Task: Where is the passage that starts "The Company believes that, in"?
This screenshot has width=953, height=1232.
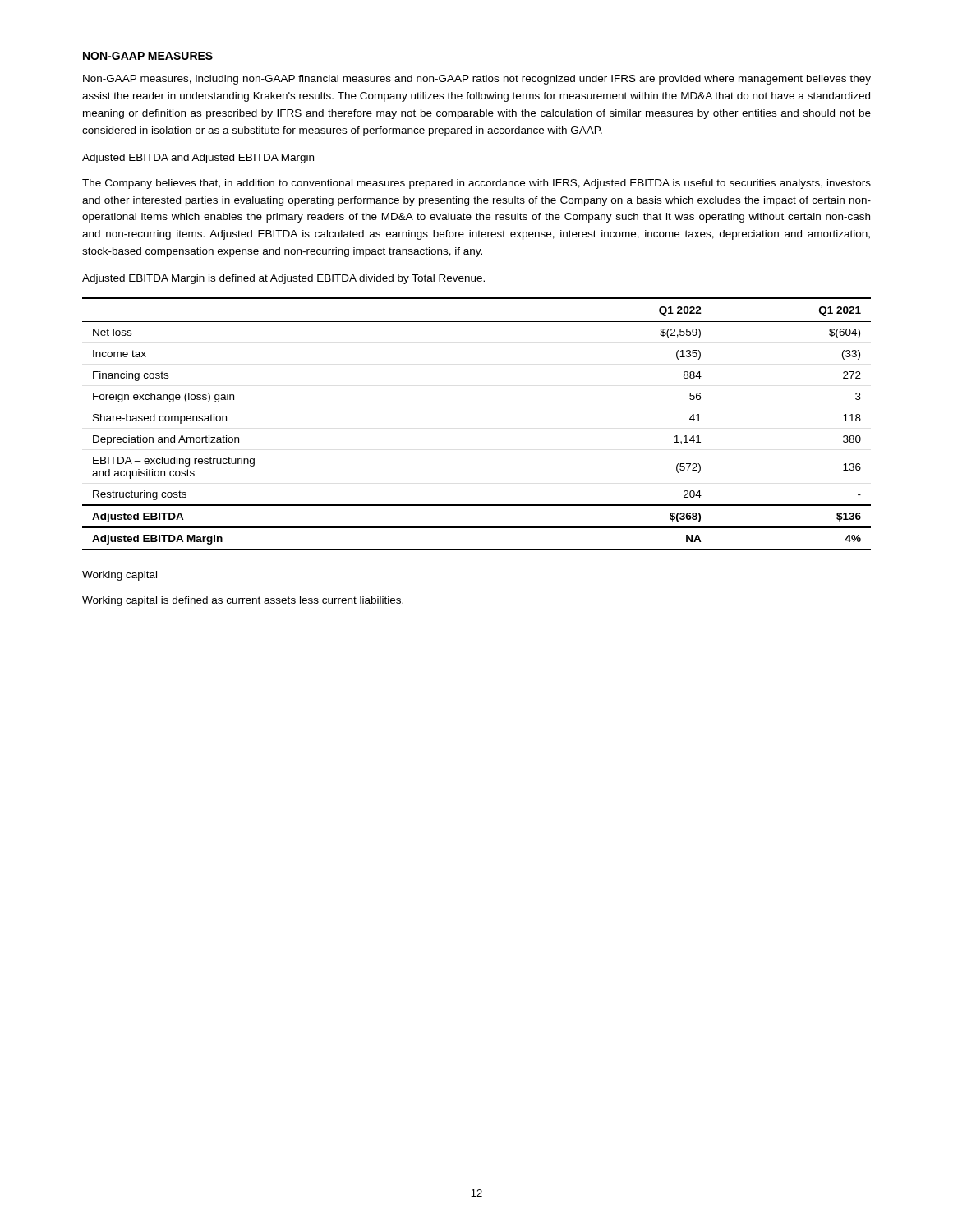Action: tap(476, 217)
